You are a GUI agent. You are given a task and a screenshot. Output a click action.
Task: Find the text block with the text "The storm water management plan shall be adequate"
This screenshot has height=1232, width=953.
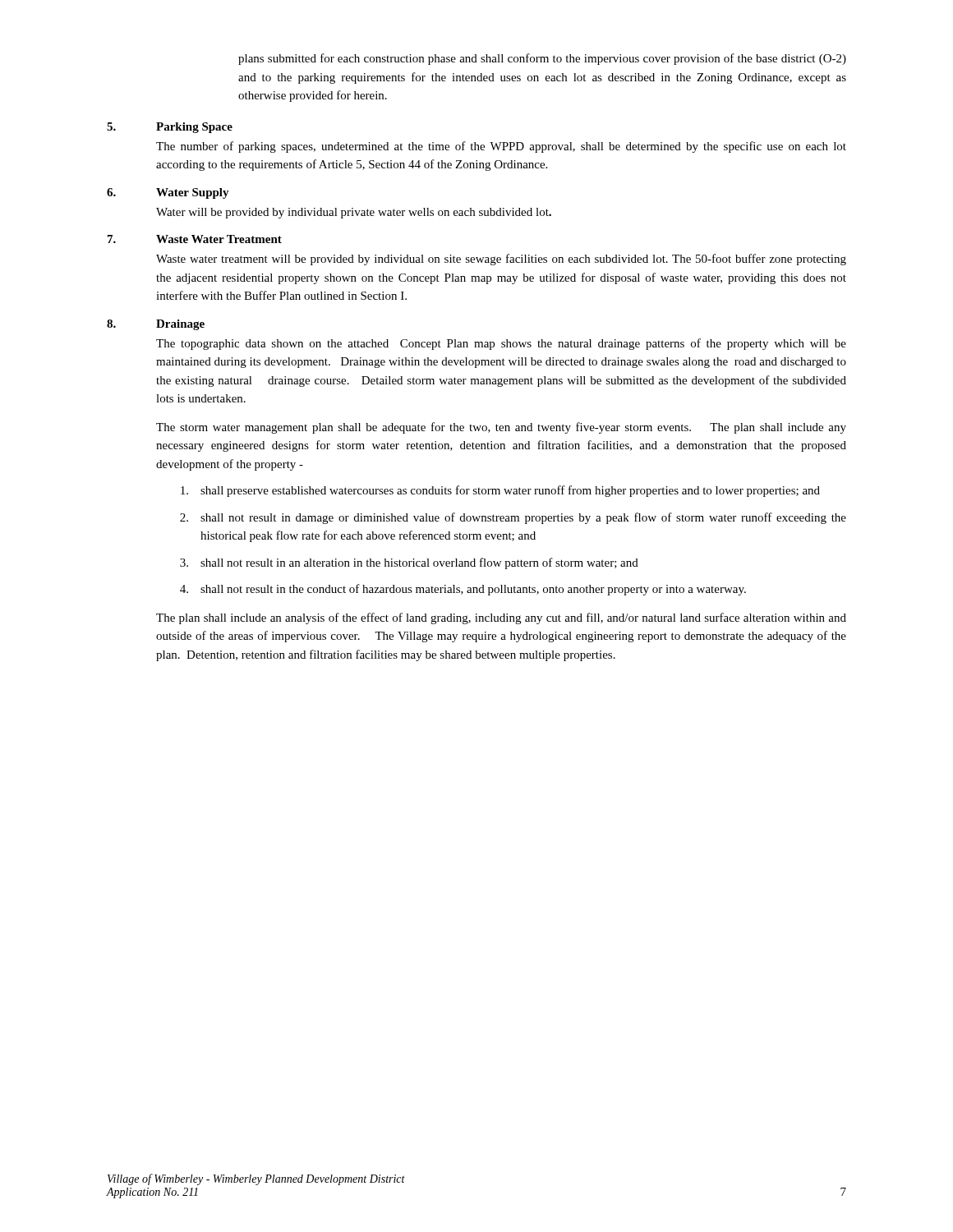pos(501,445)
